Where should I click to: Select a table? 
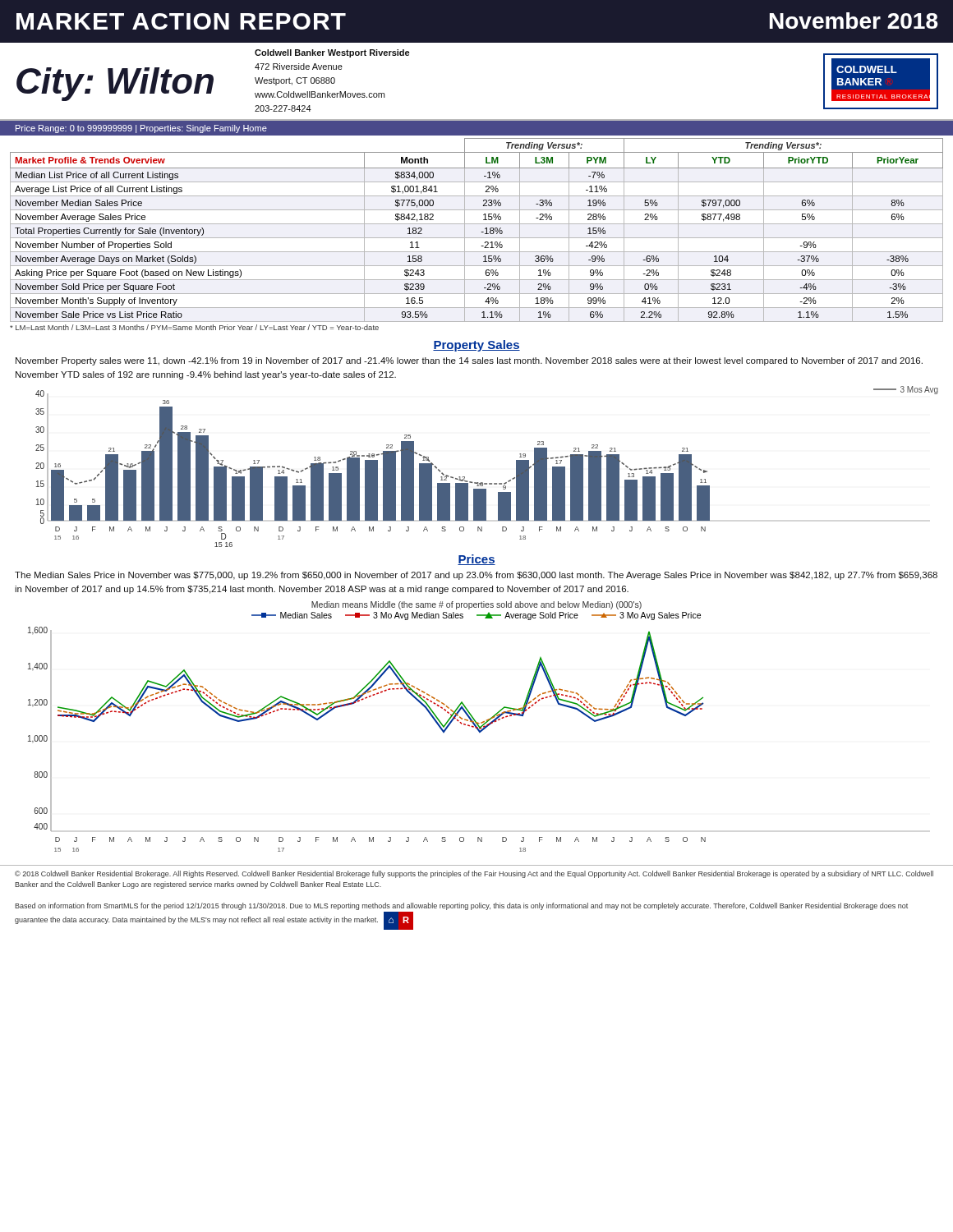[x=476, y=230]
